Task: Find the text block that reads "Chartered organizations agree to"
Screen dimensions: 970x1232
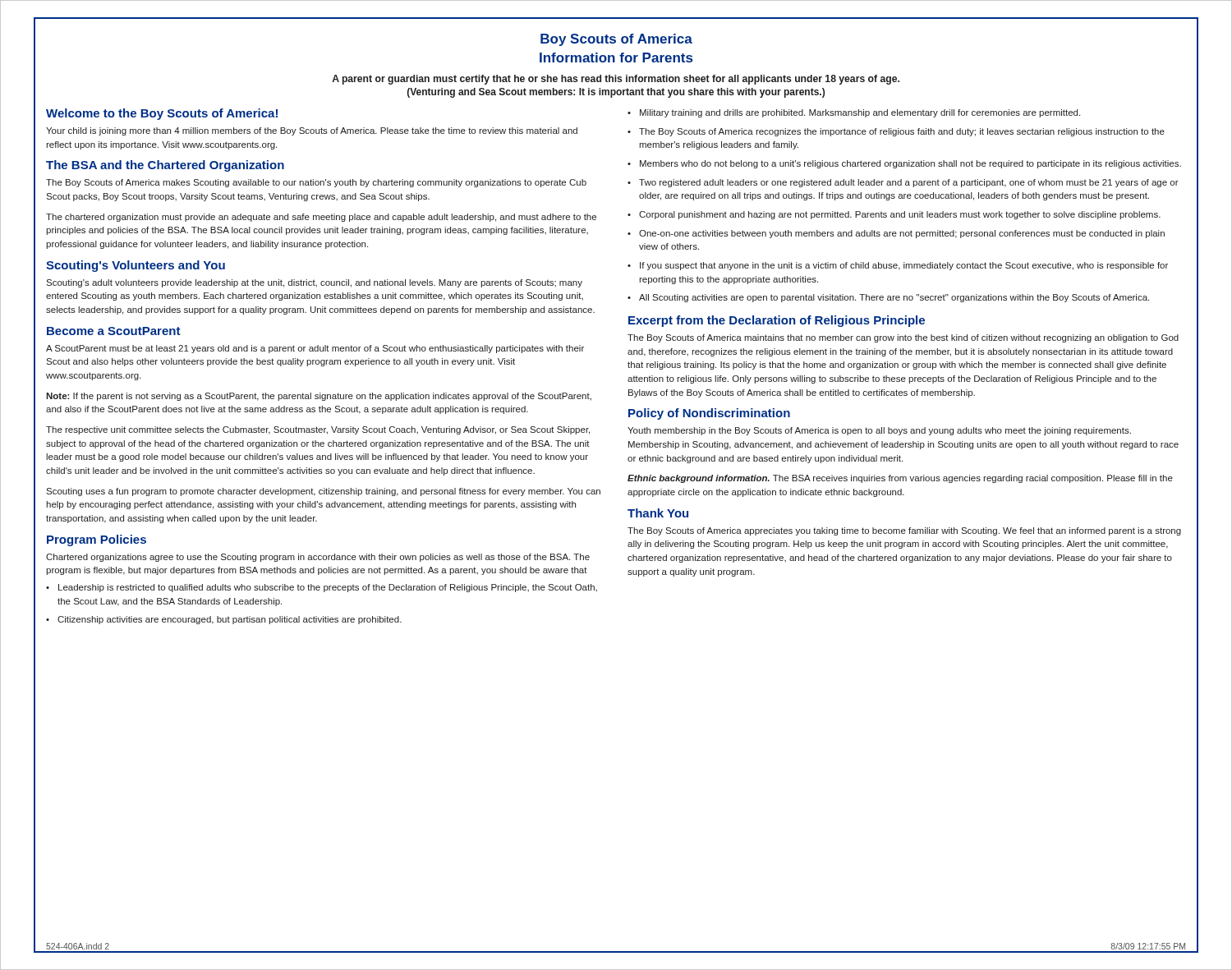Action: point(318,563)
